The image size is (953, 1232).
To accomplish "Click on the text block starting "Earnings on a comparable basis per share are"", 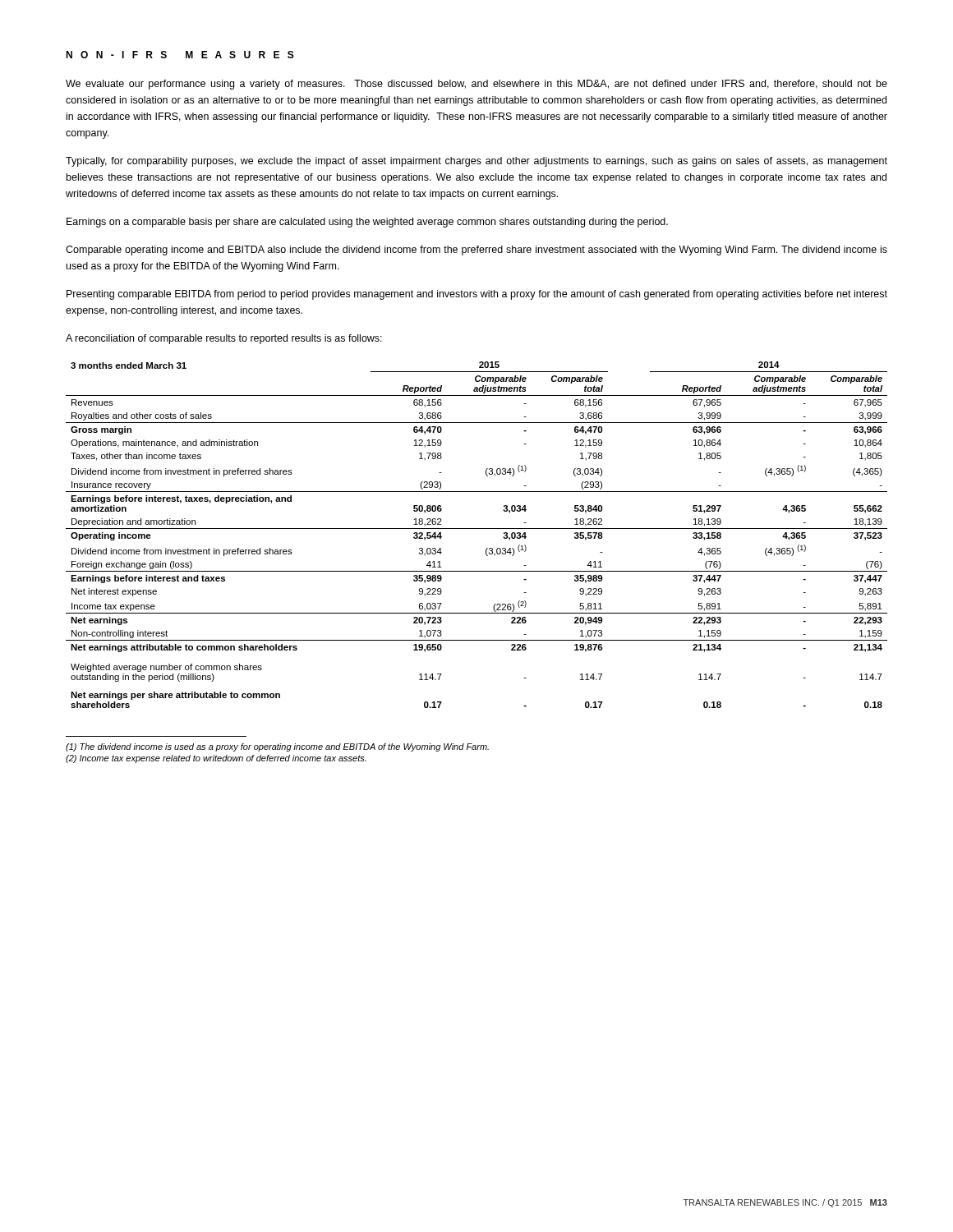I will [367, 222].
